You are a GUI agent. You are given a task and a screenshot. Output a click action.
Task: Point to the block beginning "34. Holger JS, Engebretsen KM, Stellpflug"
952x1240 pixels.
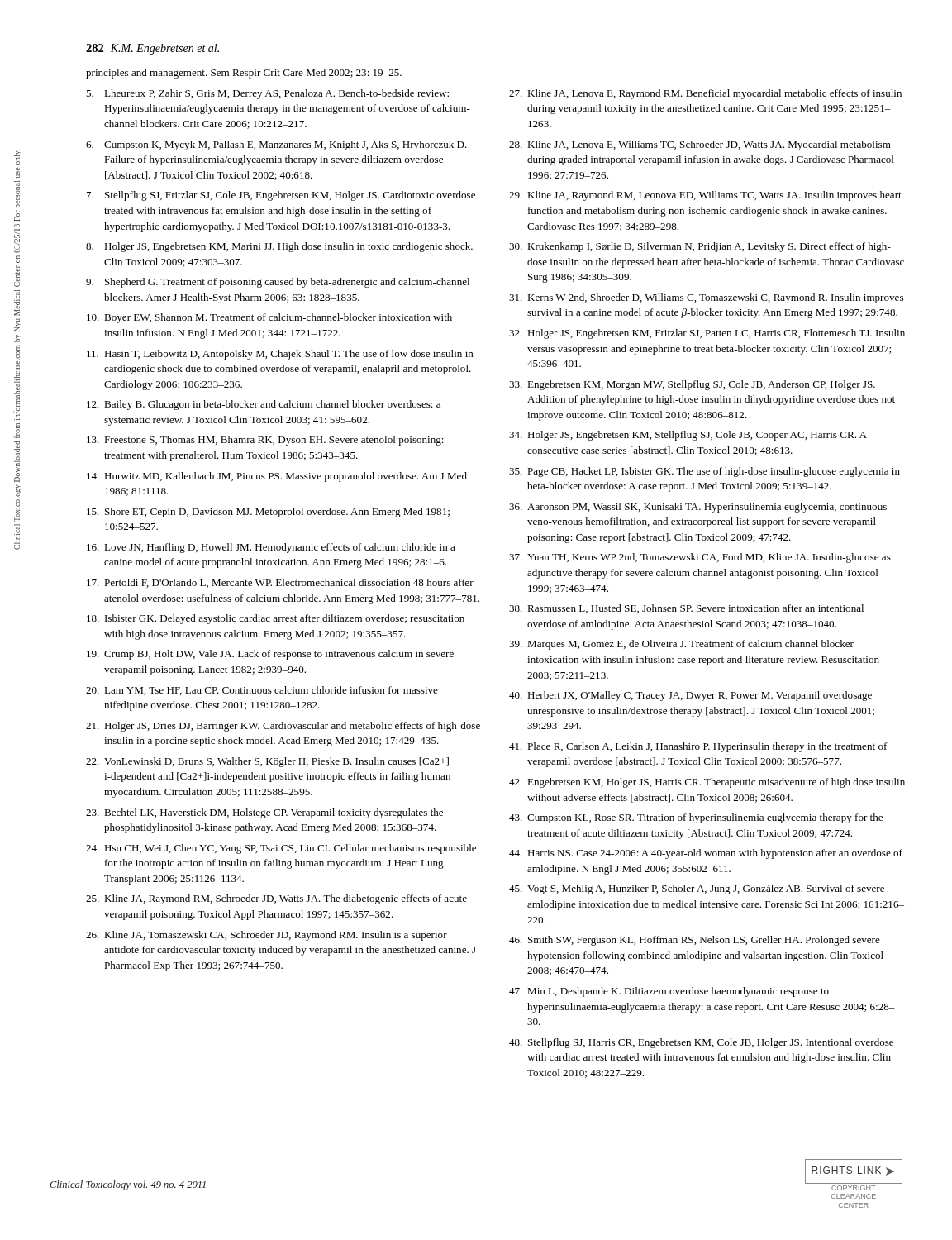707,443
